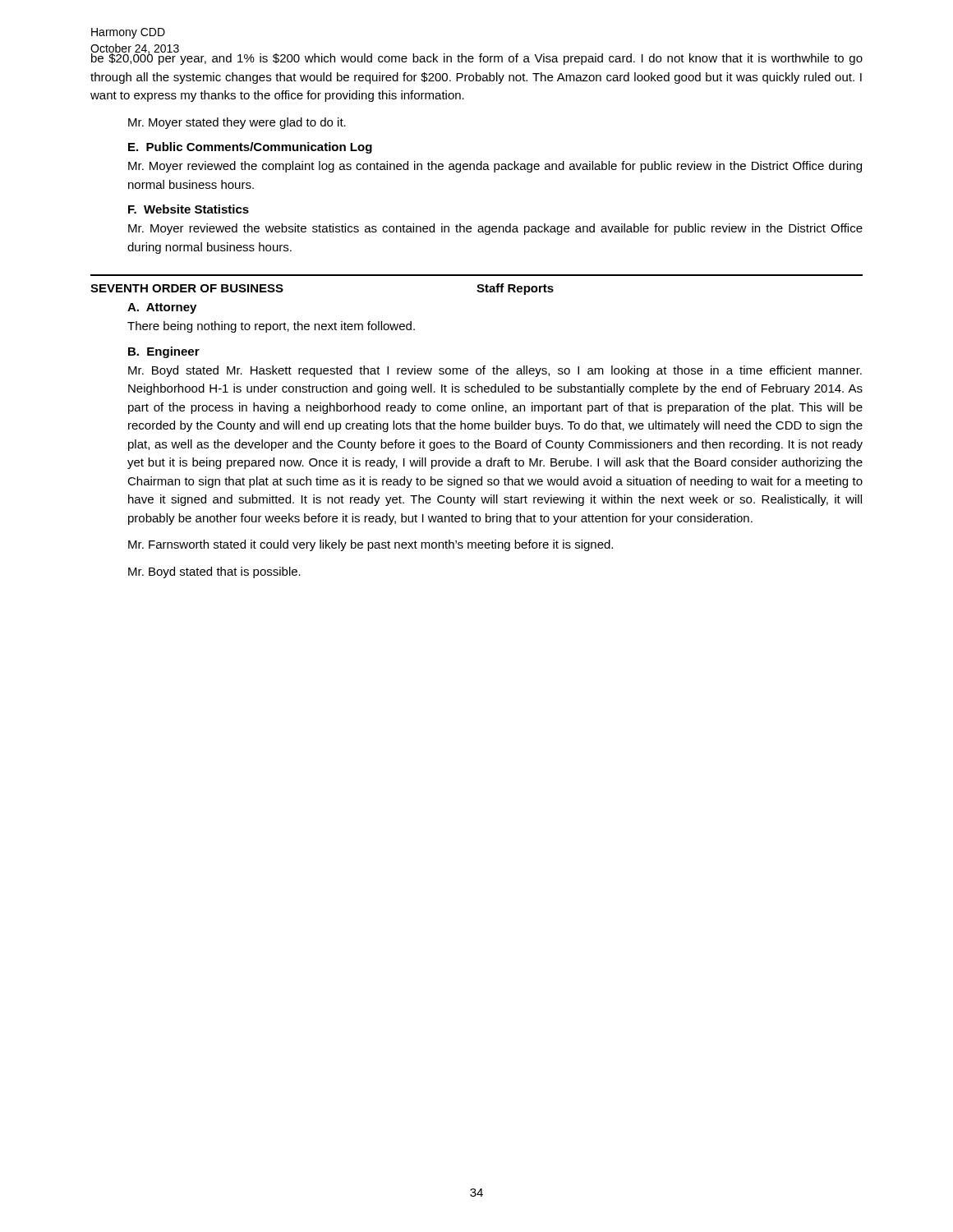Navigate to the block starting "Mr. Boyd stated that is possible."
Screen dimensions: 1232x953
coord(214,572)
